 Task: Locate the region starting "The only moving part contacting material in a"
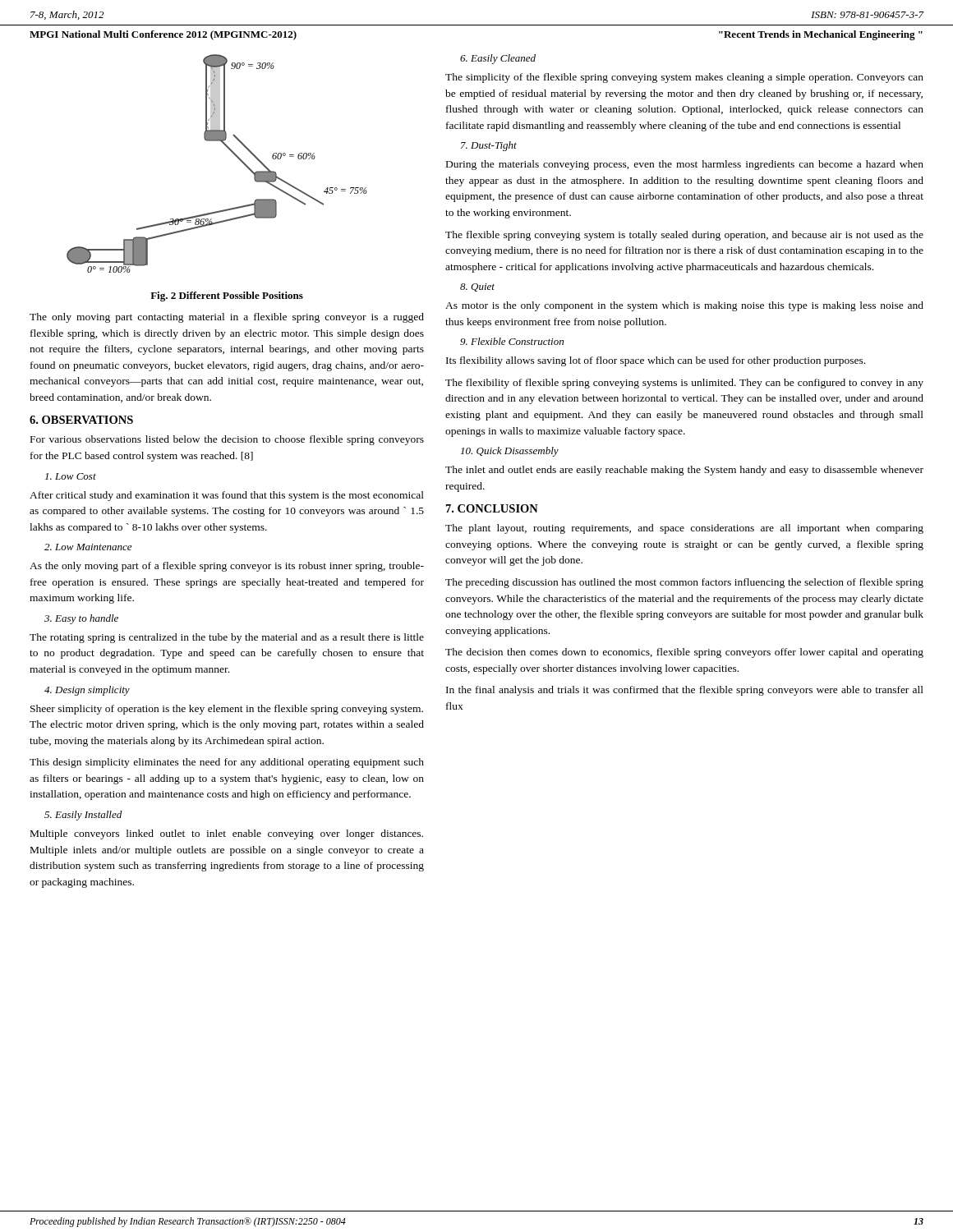(227, 357)
